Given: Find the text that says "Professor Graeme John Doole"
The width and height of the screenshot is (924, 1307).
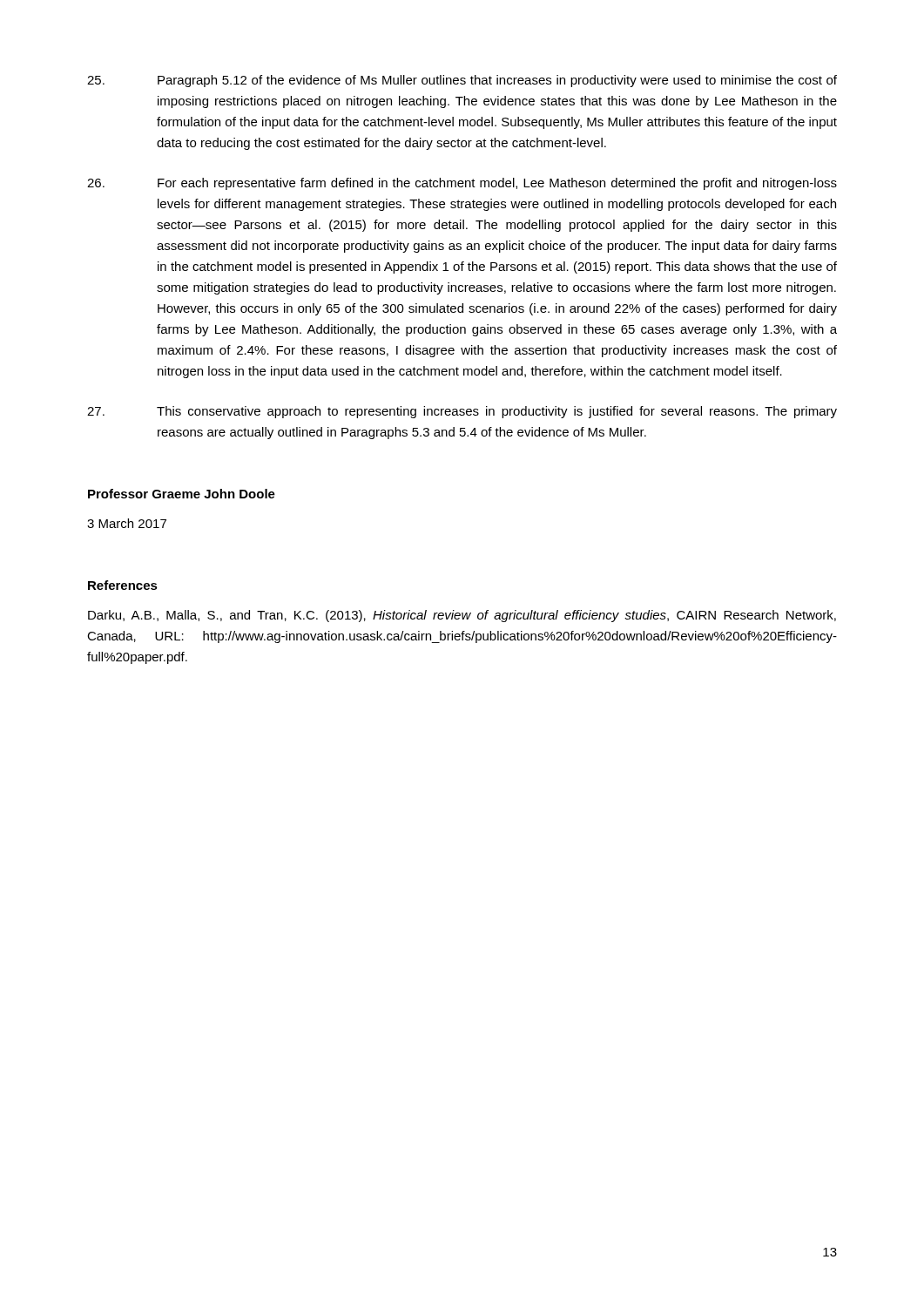Looking at the screenshot, I should (x=182, y=494).
